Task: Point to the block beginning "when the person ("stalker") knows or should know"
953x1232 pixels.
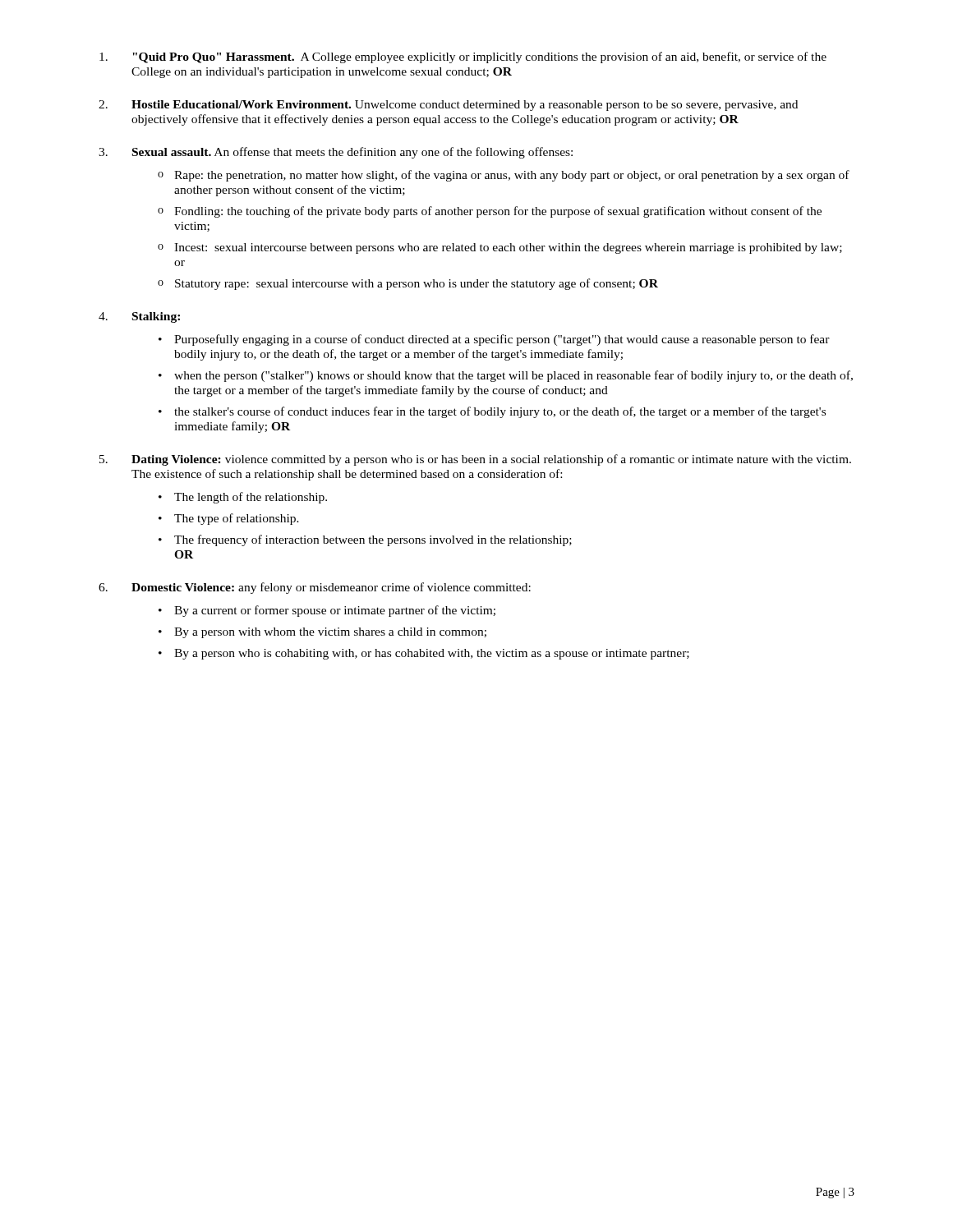Action: coord(514,382)
